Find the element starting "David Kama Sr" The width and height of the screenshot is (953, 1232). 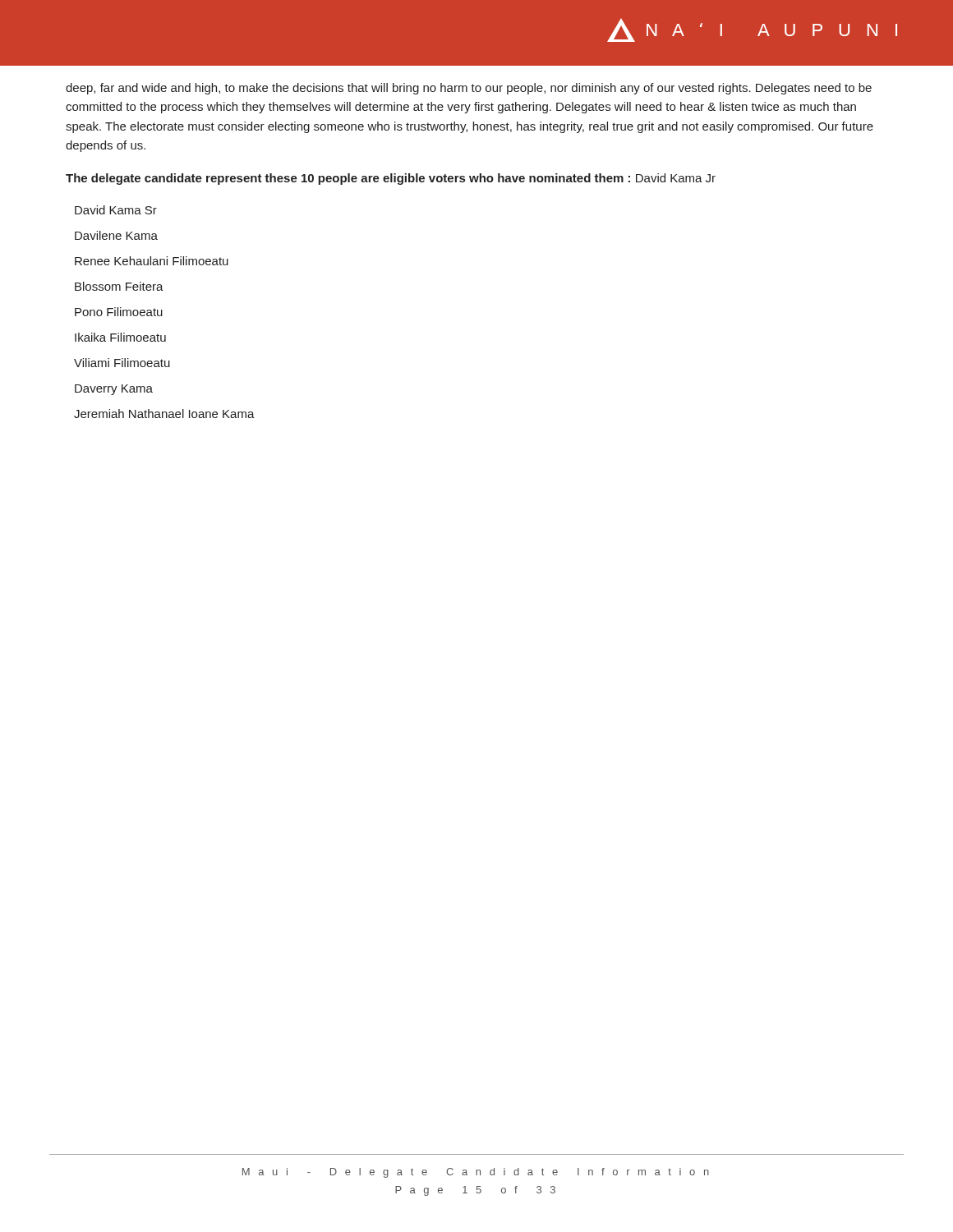[115, 209]
